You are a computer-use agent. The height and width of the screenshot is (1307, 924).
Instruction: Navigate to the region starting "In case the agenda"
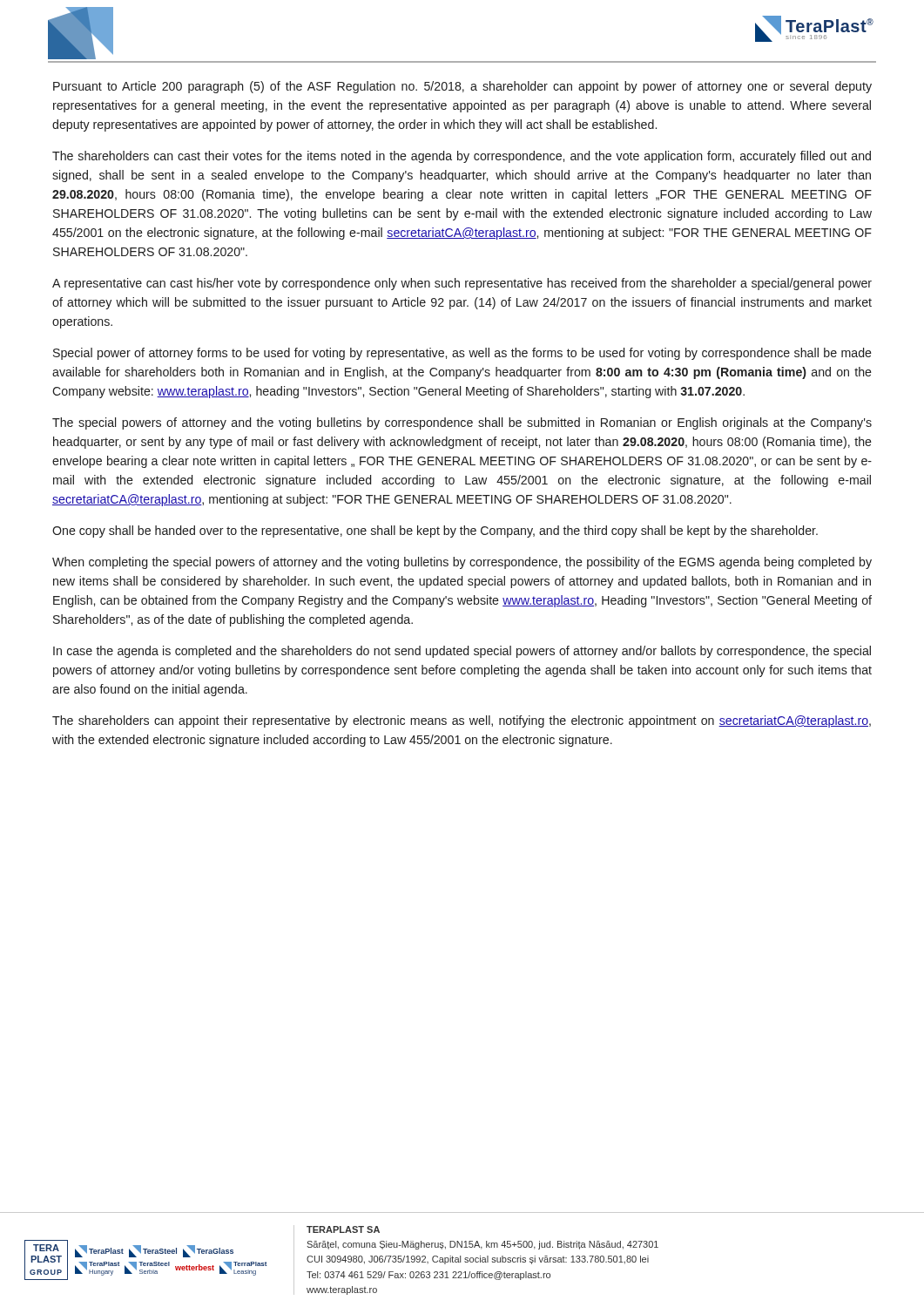point(462,670)
